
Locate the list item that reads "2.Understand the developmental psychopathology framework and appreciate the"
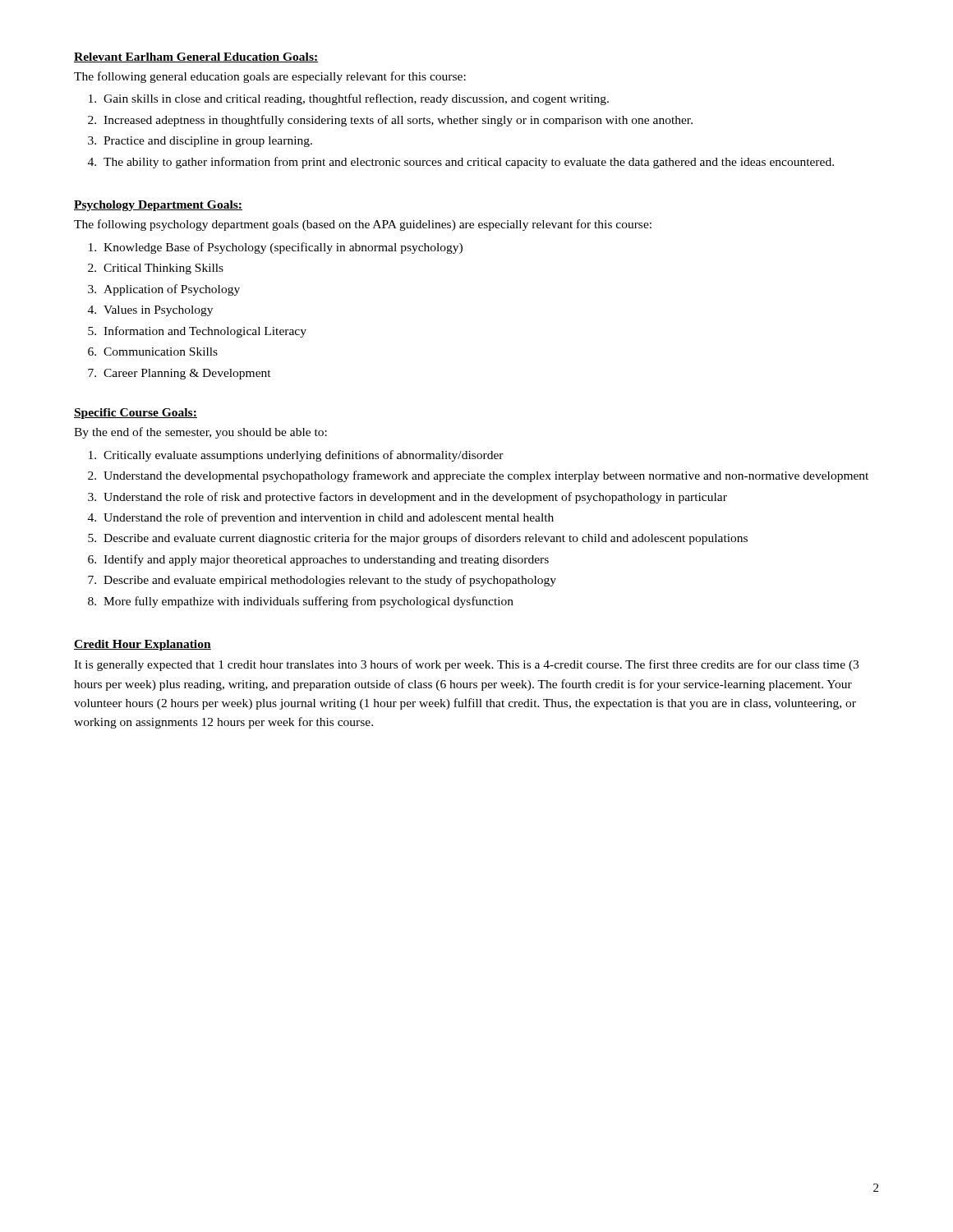[476, 476]
